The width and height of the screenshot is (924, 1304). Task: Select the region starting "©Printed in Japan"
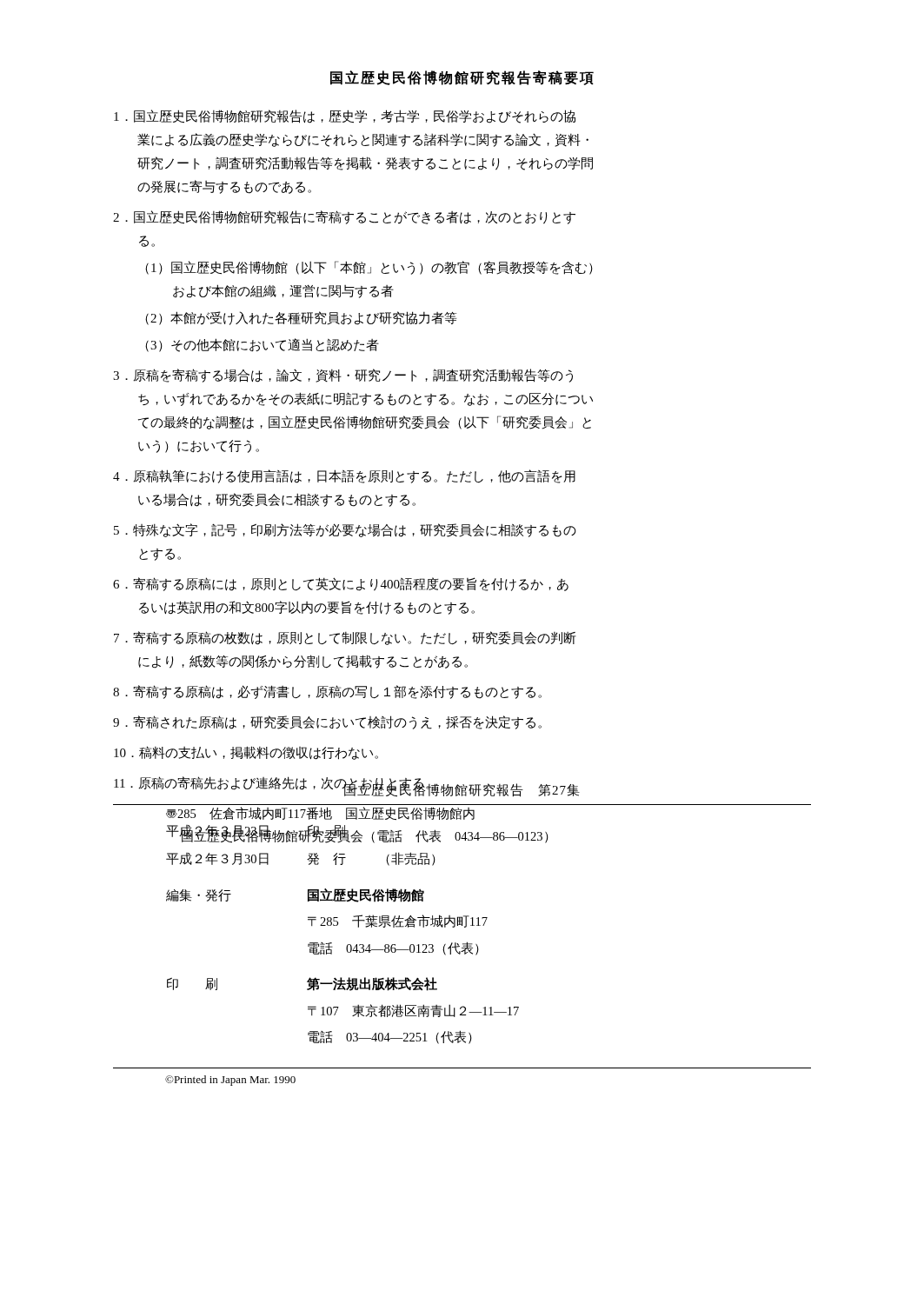click(x=230, y=1079)
